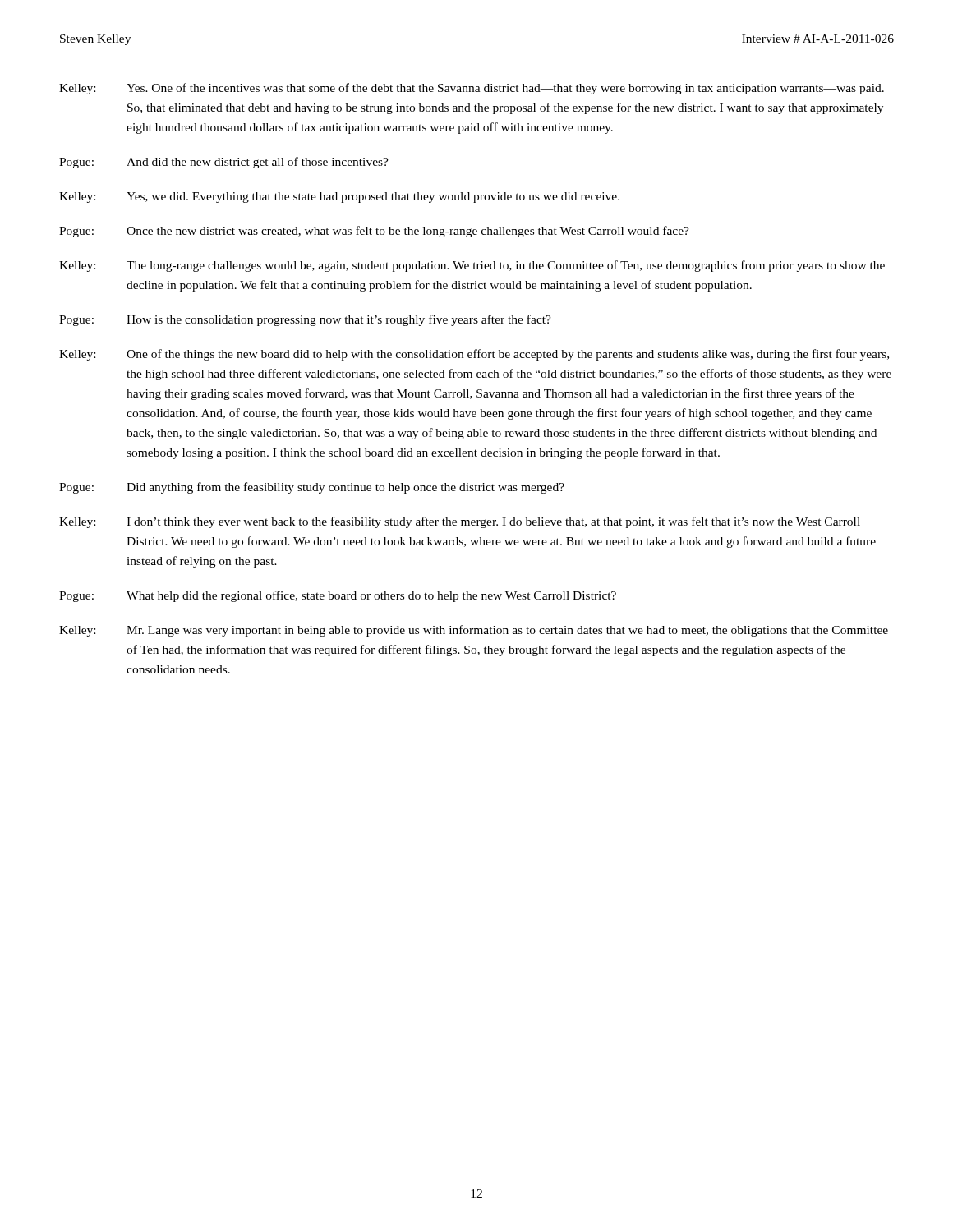The height and width of the screenshot is (1232, 953).
Task: Find the text block starting "Kelley: Yes, we"
Action: pos(476,196)
